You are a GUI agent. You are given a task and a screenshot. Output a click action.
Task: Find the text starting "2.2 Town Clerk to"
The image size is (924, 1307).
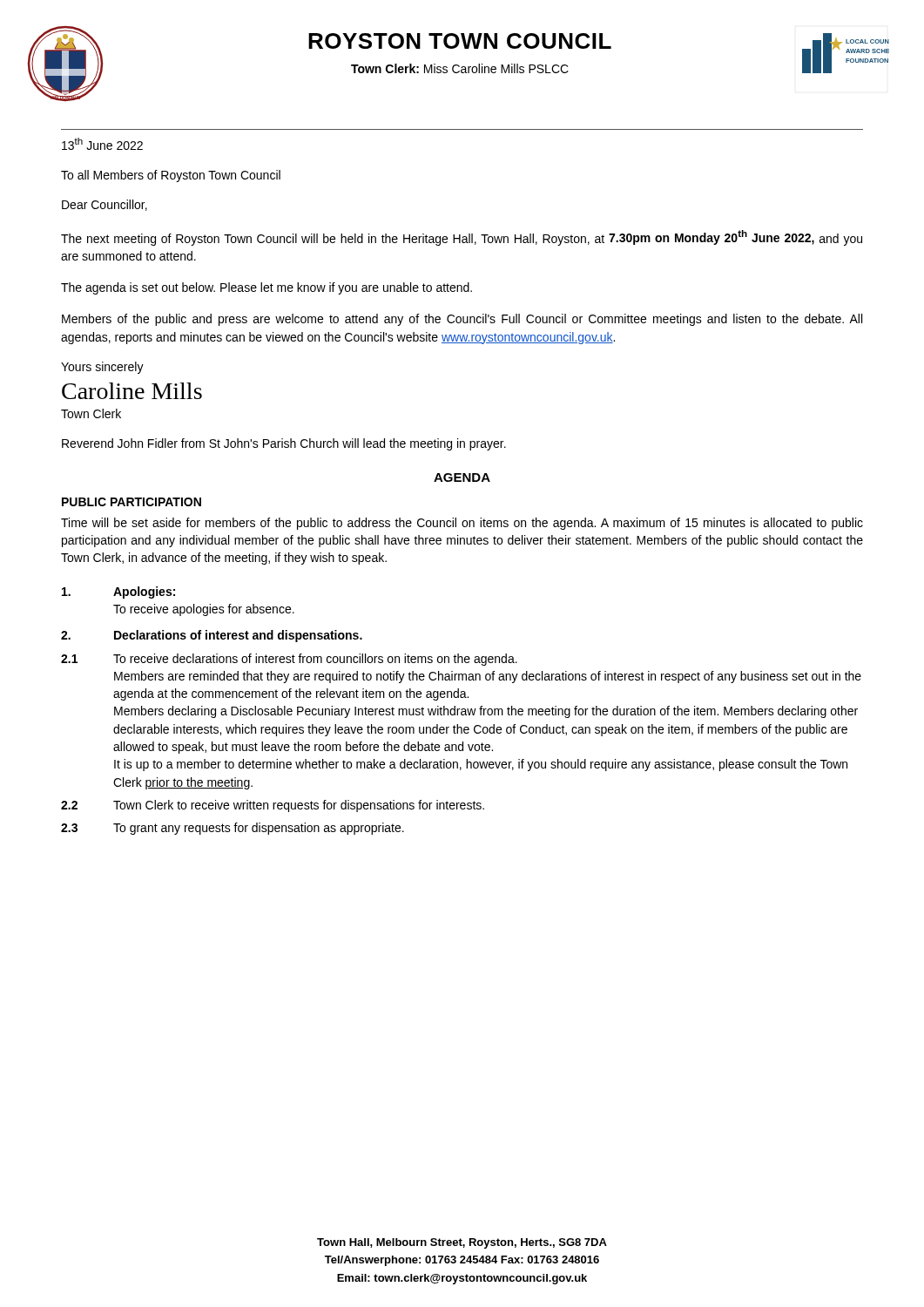462,805
